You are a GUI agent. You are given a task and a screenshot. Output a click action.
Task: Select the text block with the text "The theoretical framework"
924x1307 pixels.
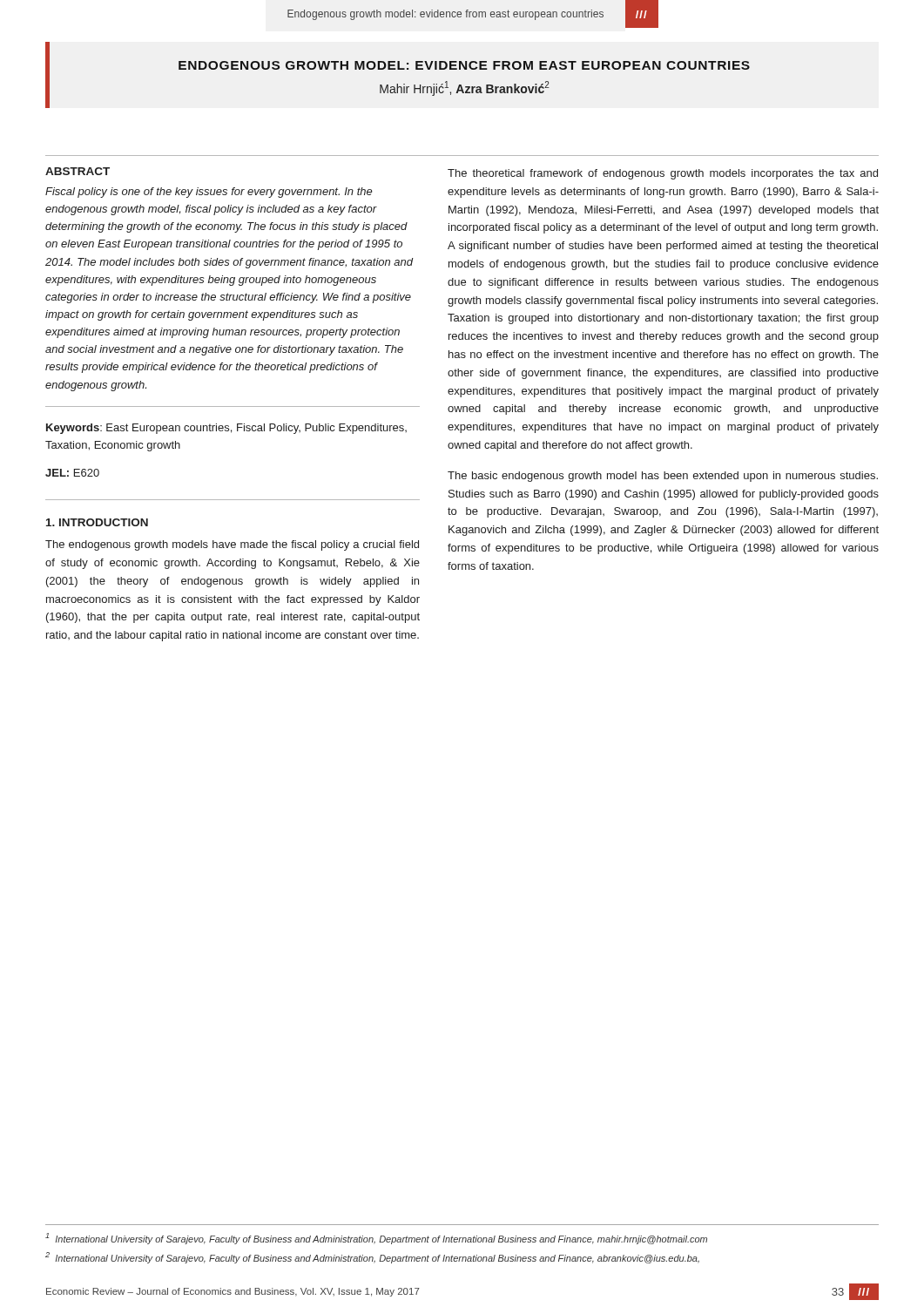pyautogui.click(x=663, y=309)
